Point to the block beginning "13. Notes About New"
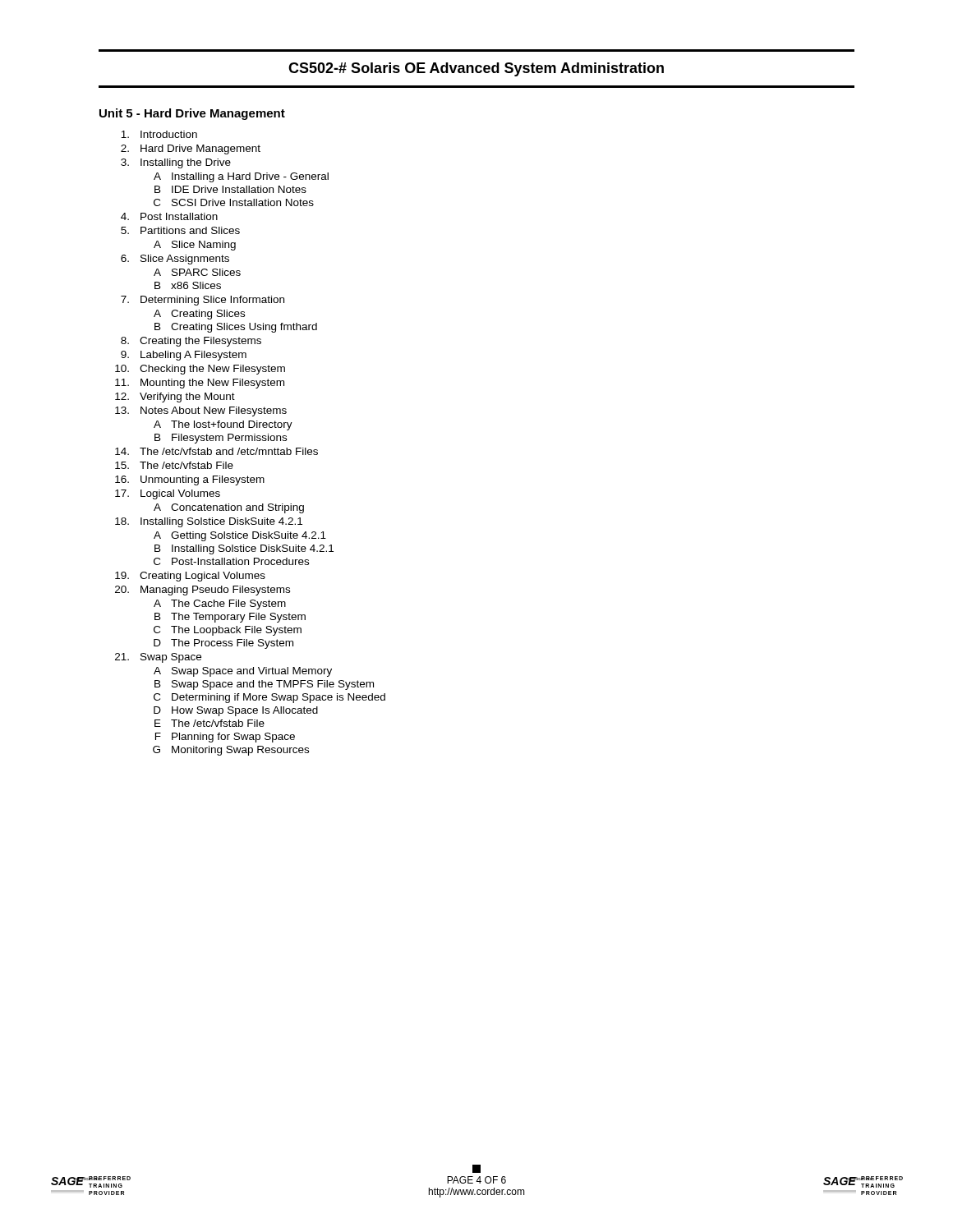953x1232 pixels. point(201,411)
